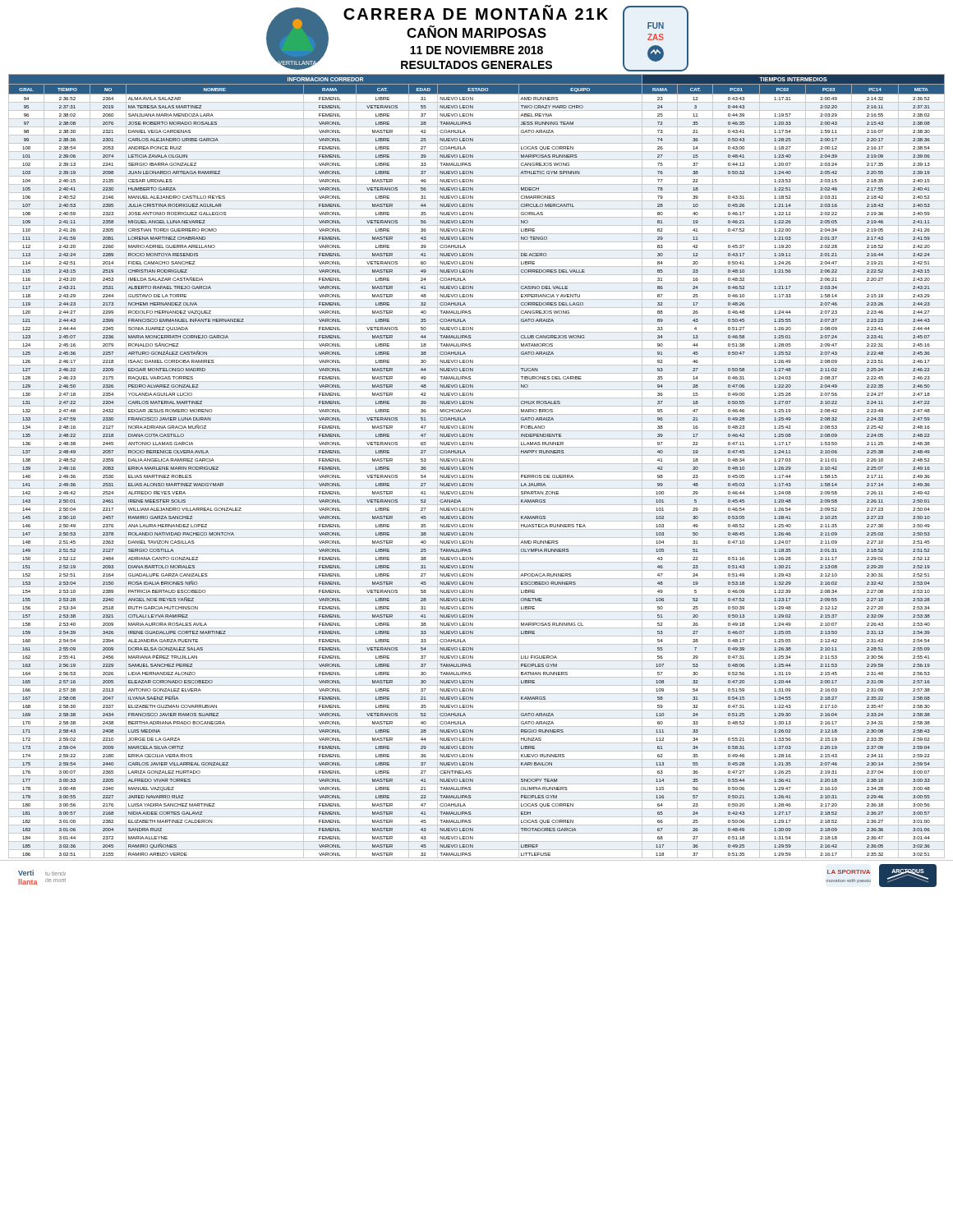Find the table that mentions "DE ACERO"
This screenshot has height=1232, width=953.
point(476,466)
